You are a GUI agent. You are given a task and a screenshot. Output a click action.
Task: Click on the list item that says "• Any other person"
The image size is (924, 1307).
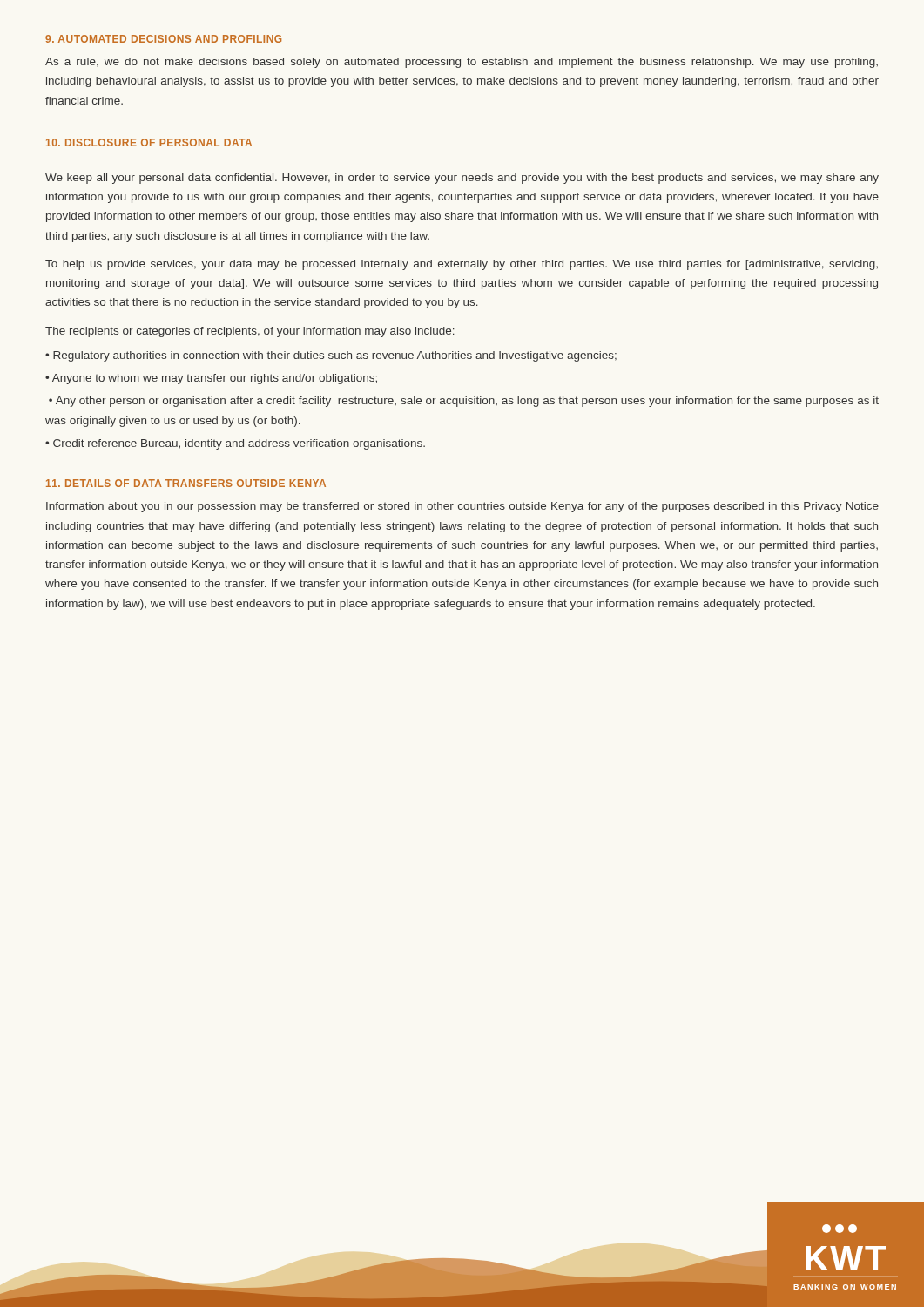pos(462,410)
